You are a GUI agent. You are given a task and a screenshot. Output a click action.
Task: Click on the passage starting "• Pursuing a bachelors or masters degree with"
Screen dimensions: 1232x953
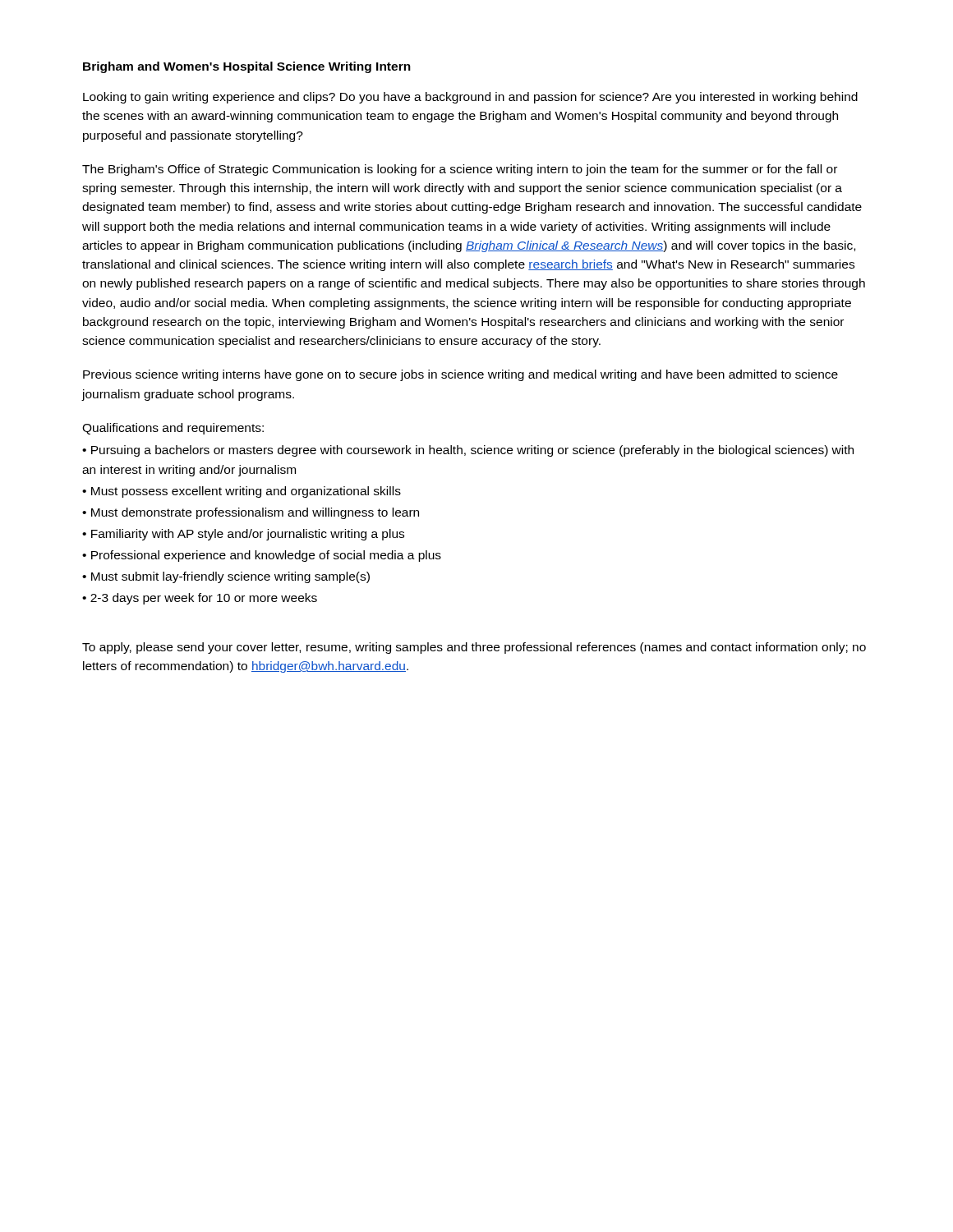point(468,460)
